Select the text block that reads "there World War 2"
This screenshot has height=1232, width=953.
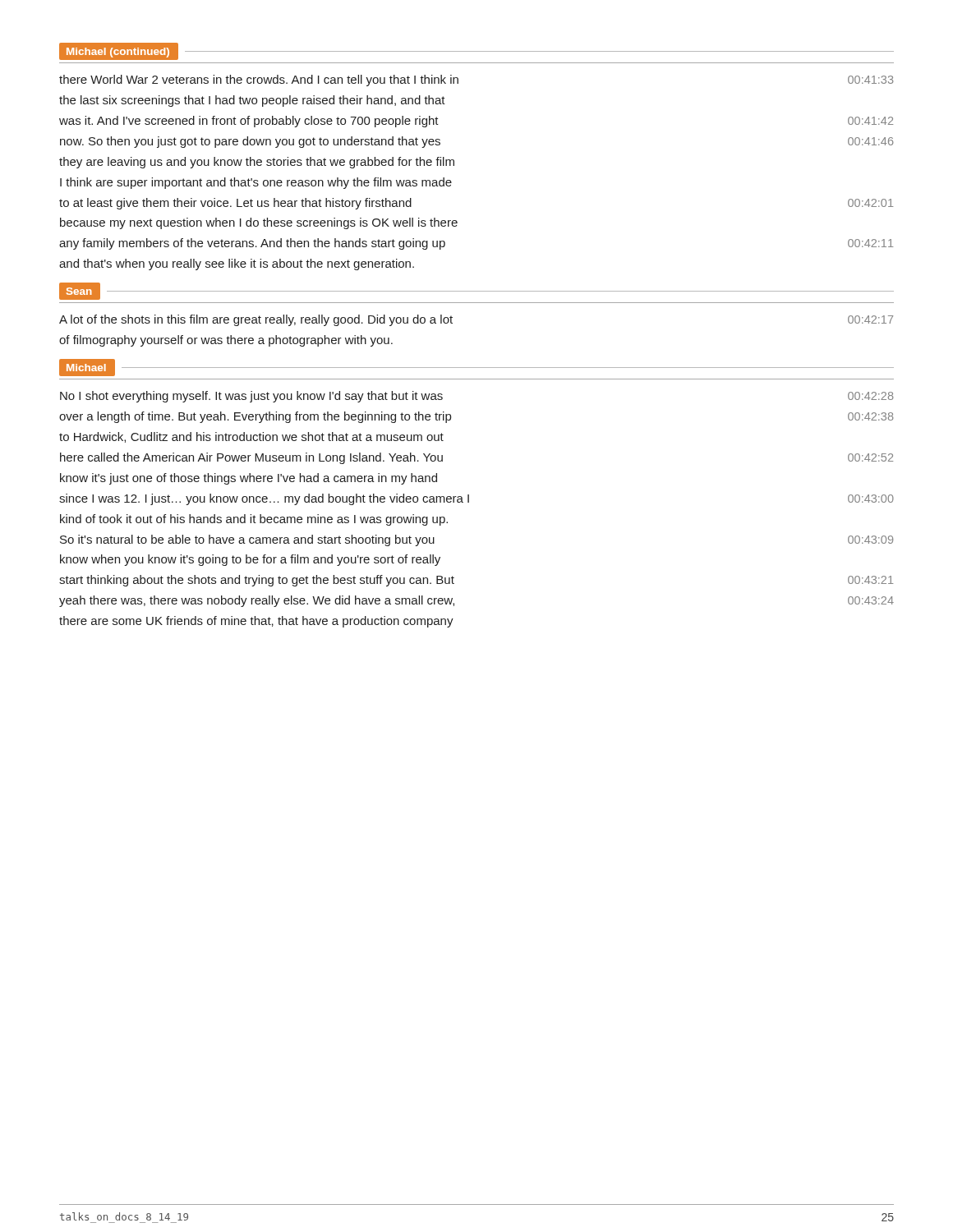(x=265, y=80)
